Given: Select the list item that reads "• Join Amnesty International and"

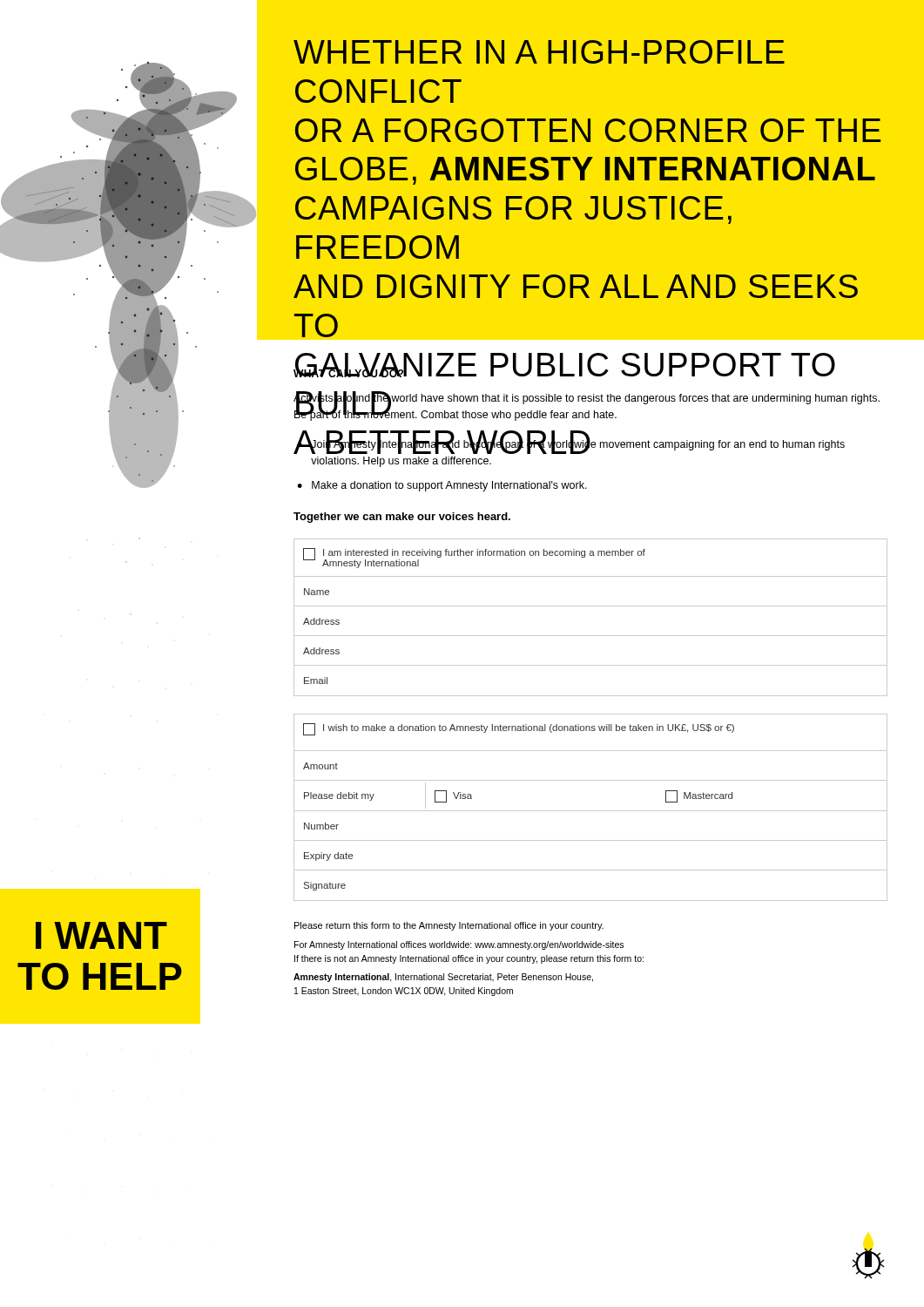Looking at the screenshot, I should (592, 453).
